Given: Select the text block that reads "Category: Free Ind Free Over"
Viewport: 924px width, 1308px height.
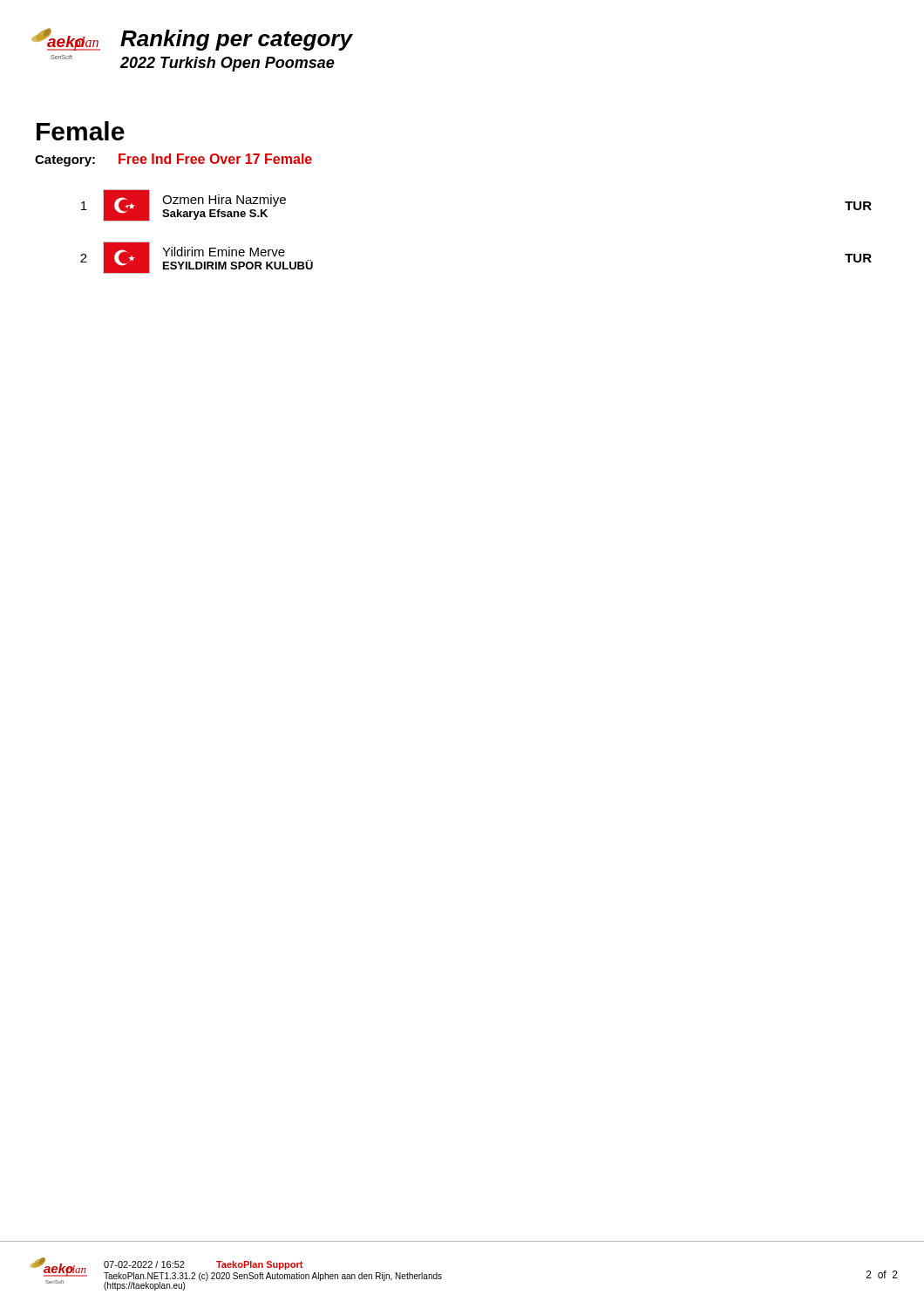Looking at the screenshot, I should point(174,159).
